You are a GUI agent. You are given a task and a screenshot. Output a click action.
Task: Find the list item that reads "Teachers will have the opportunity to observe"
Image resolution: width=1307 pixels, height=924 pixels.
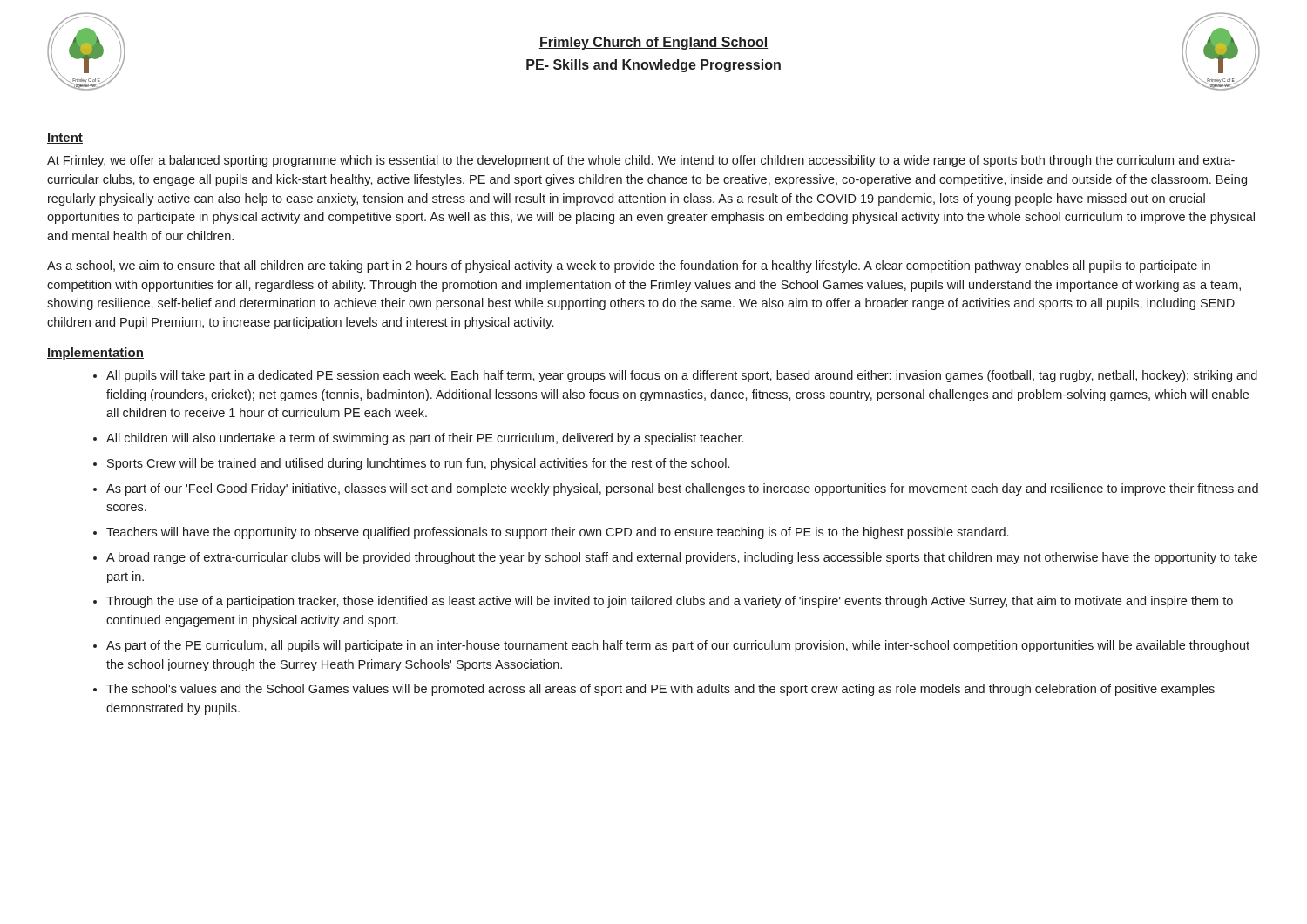[x=558, y=532]
